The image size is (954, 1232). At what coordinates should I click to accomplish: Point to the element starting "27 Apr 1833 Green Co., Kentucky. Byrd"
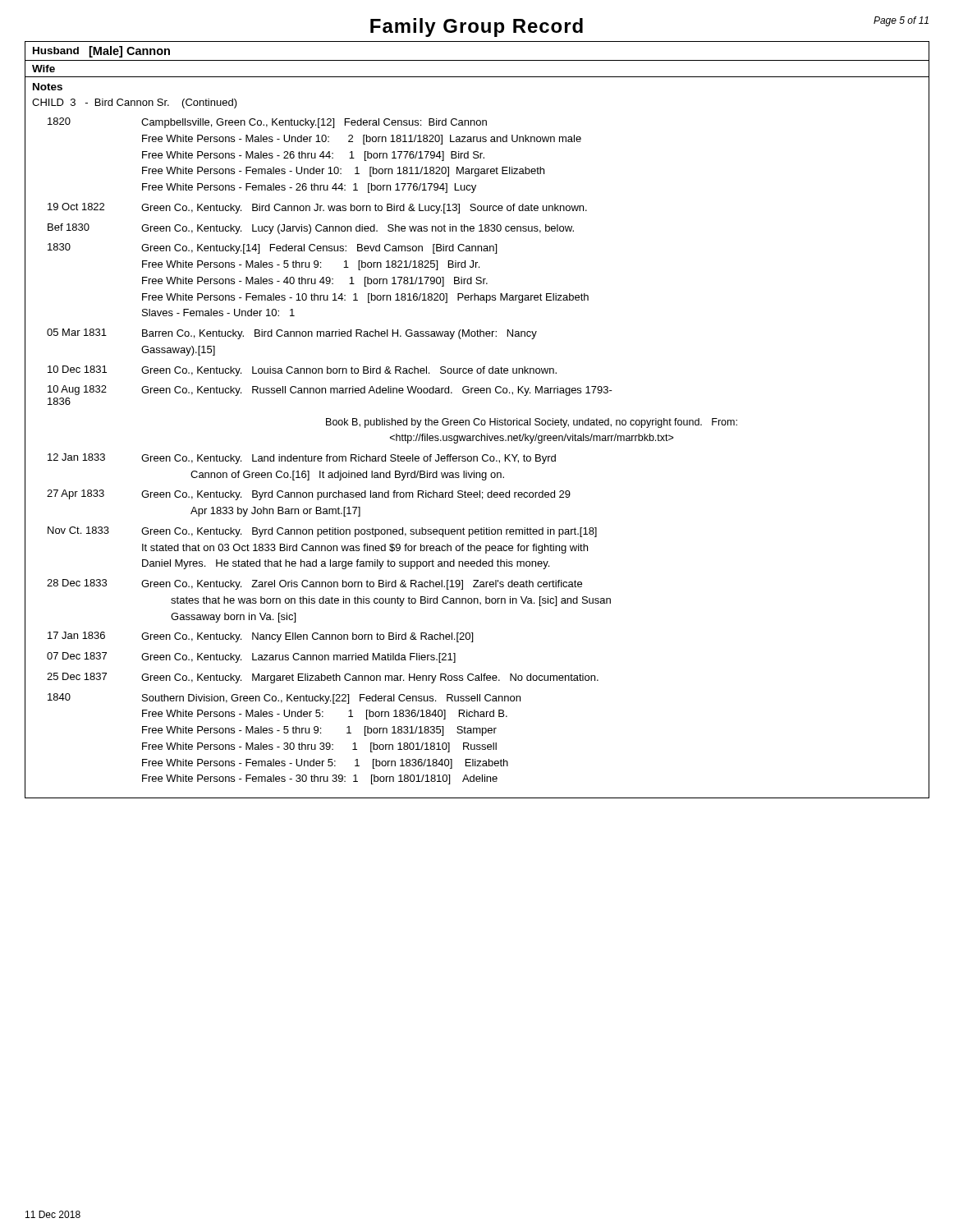point(477,503)
